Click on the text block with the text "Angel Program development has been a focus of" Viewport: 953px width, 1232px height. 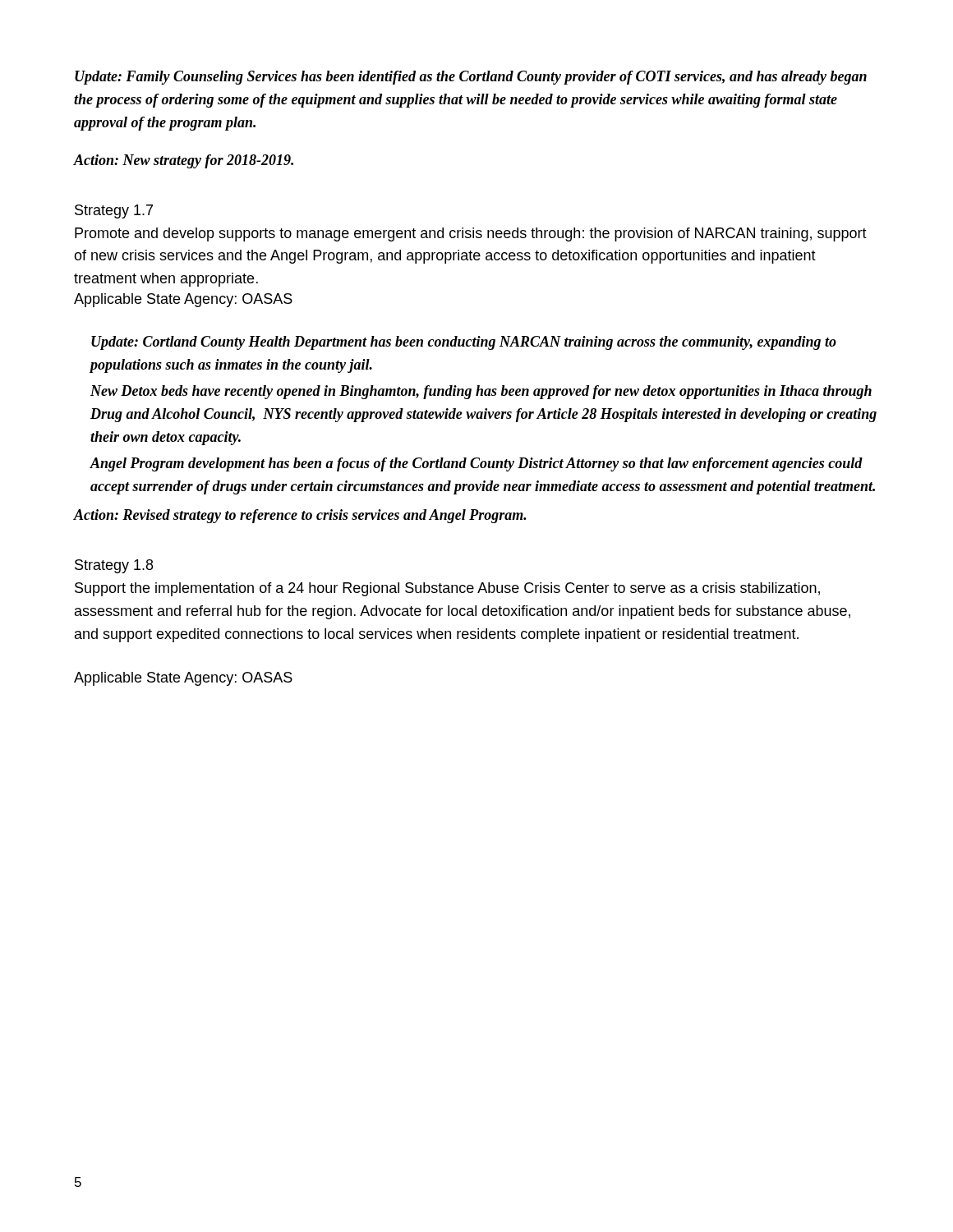[483, 474]
